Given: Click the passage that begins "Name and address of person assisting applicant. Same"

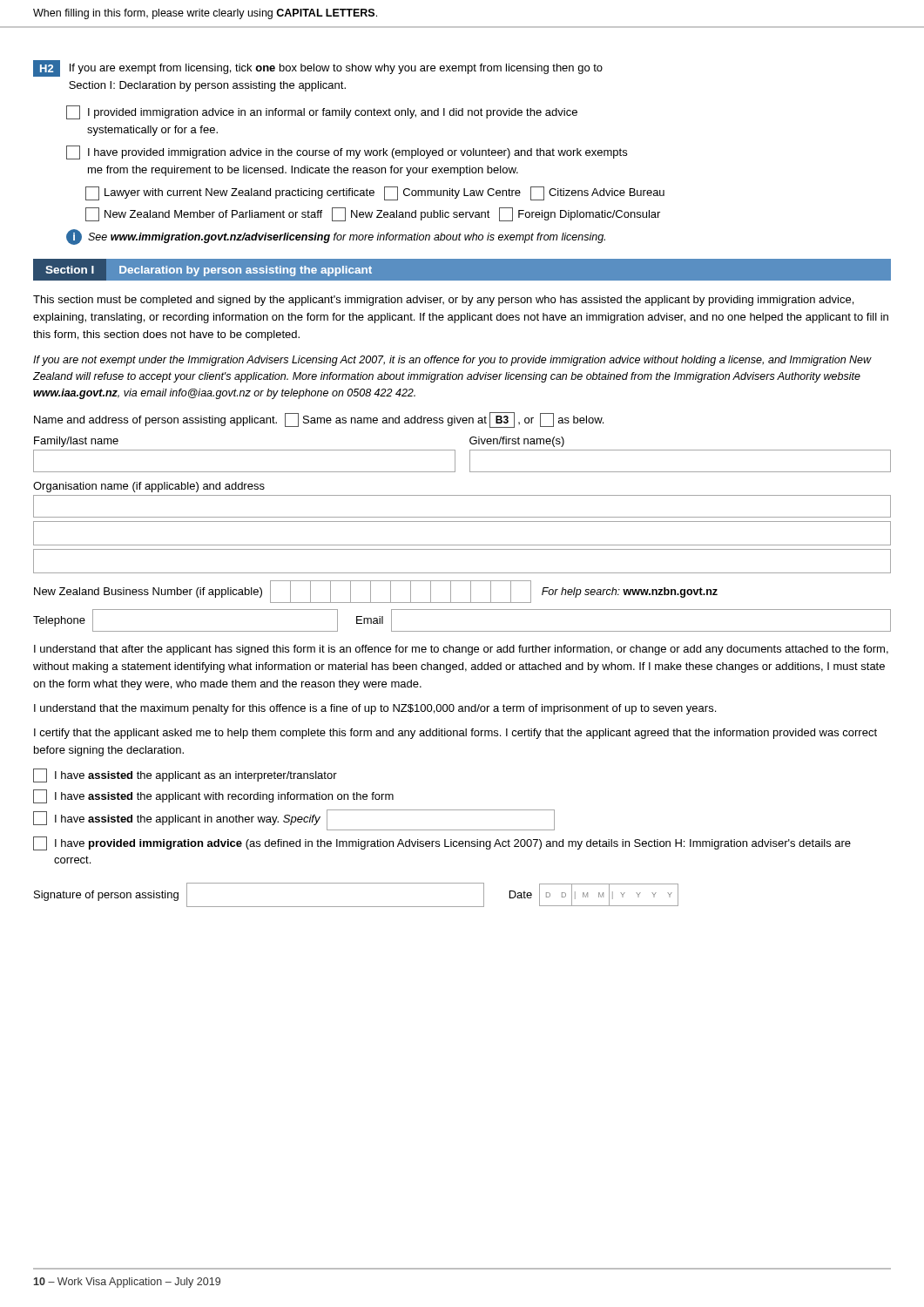Looking at the screenshot, I should click(x=319, y=420).
